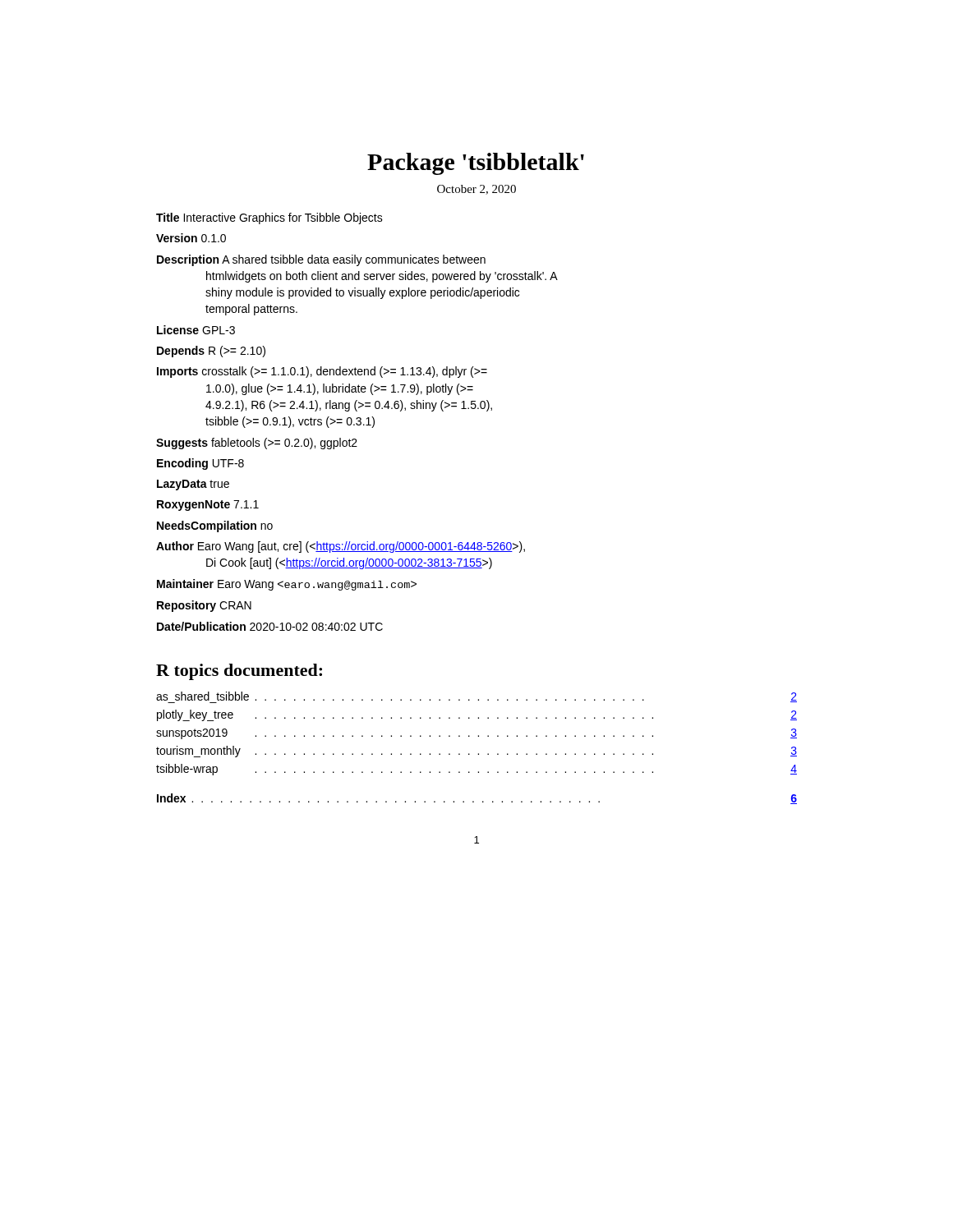Click where it says "October 2, 2020"
The height and width of the screenshot is (1232, 953).
pyautogui.click(x=476, y=189)
